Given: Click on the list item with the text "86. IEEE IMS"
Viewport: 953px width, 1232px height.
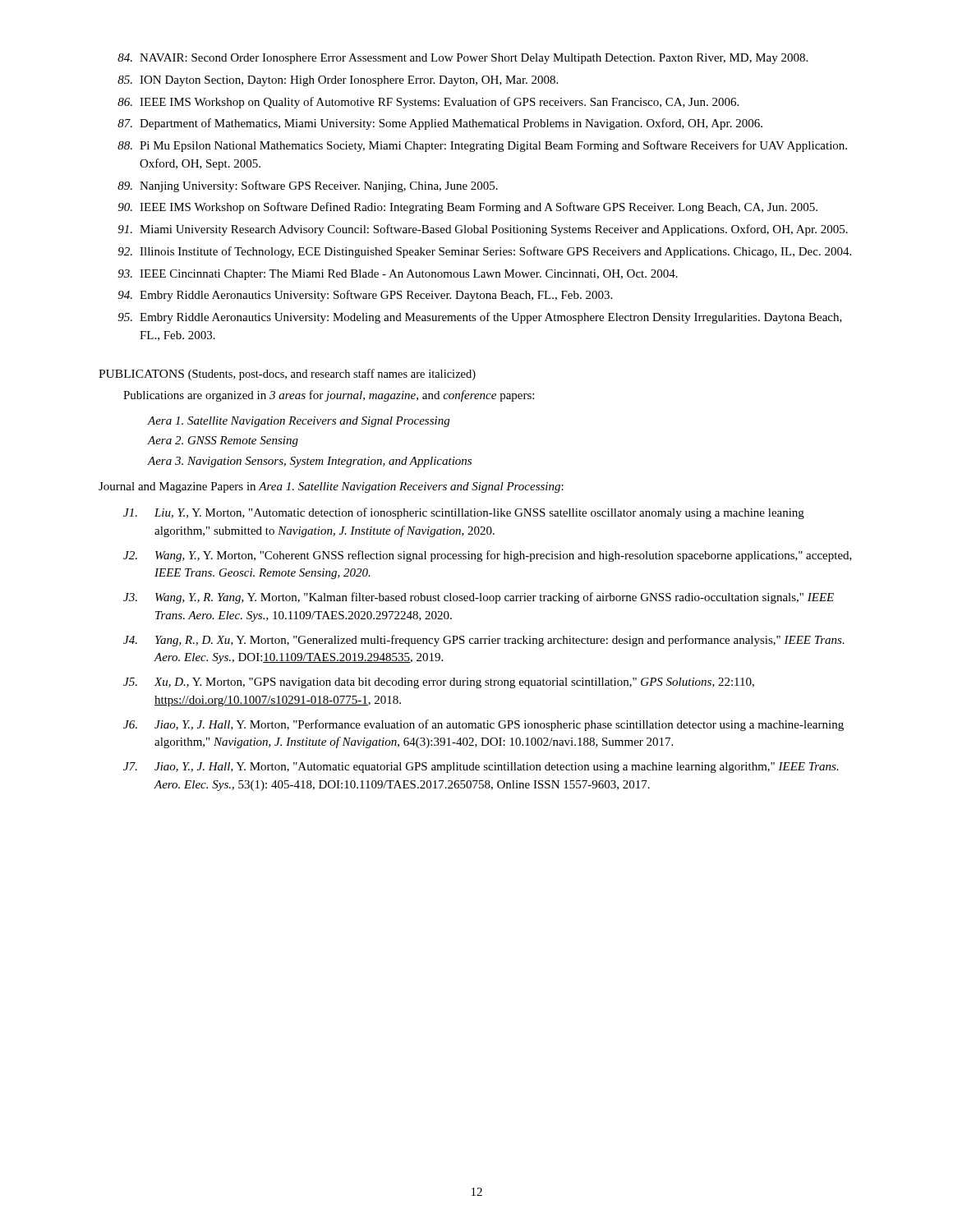Looking at the screenshot, I should (x=476, y=102).
